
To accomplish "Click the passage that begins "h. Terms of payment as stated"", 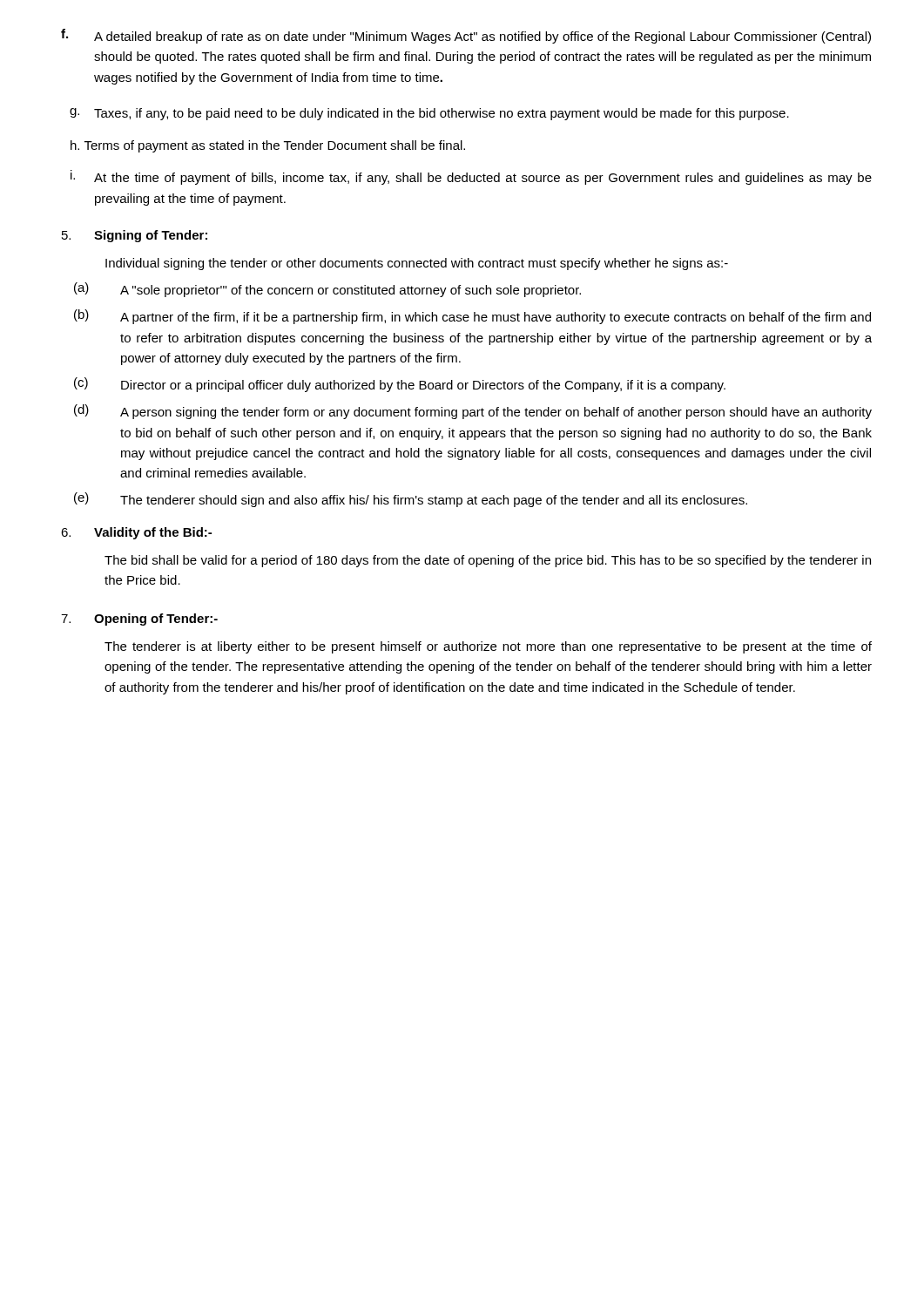I will tap(268, 145).
